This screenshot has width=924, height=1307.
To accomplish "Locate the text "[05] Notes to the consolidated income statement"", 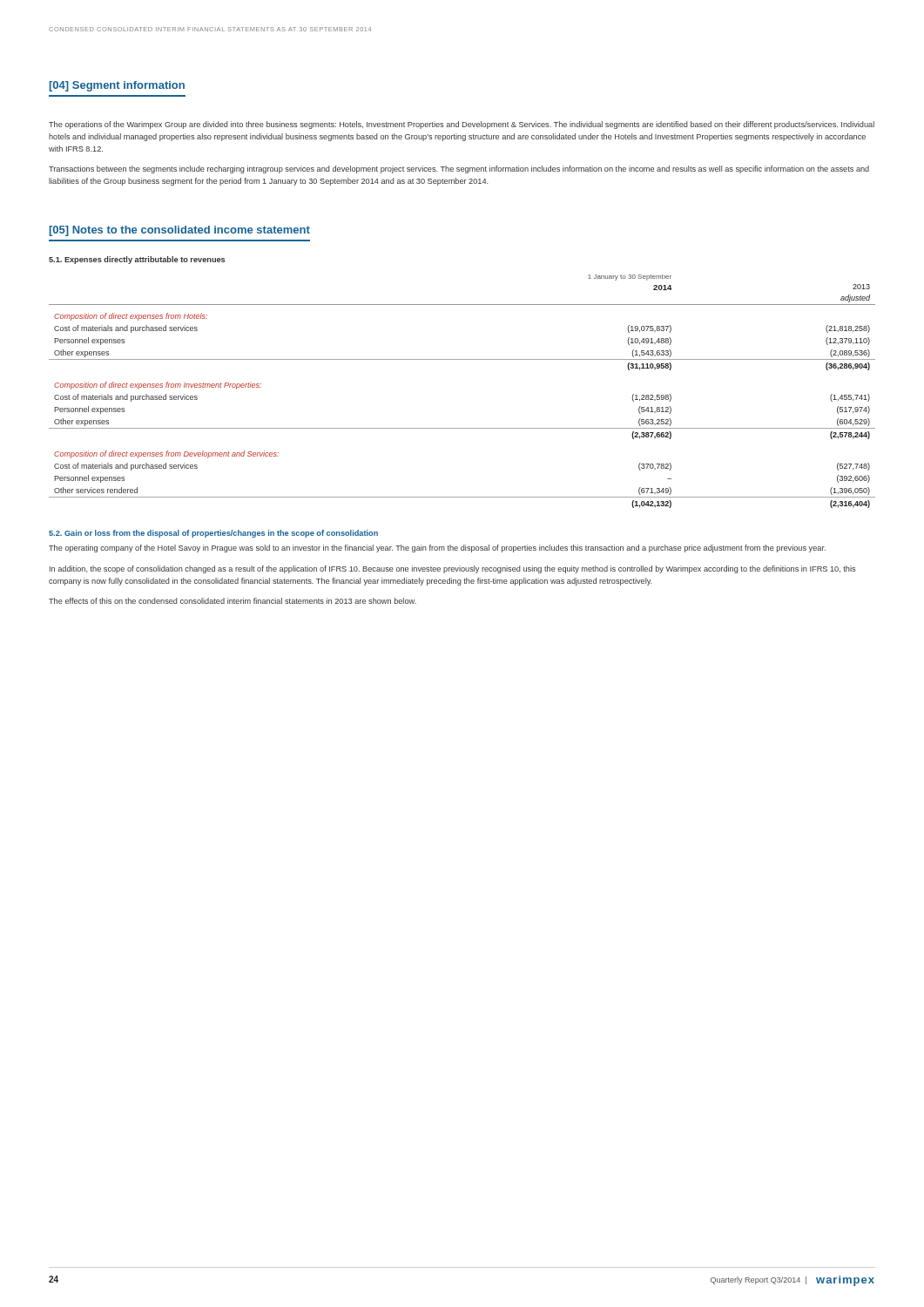I will 179,232.
